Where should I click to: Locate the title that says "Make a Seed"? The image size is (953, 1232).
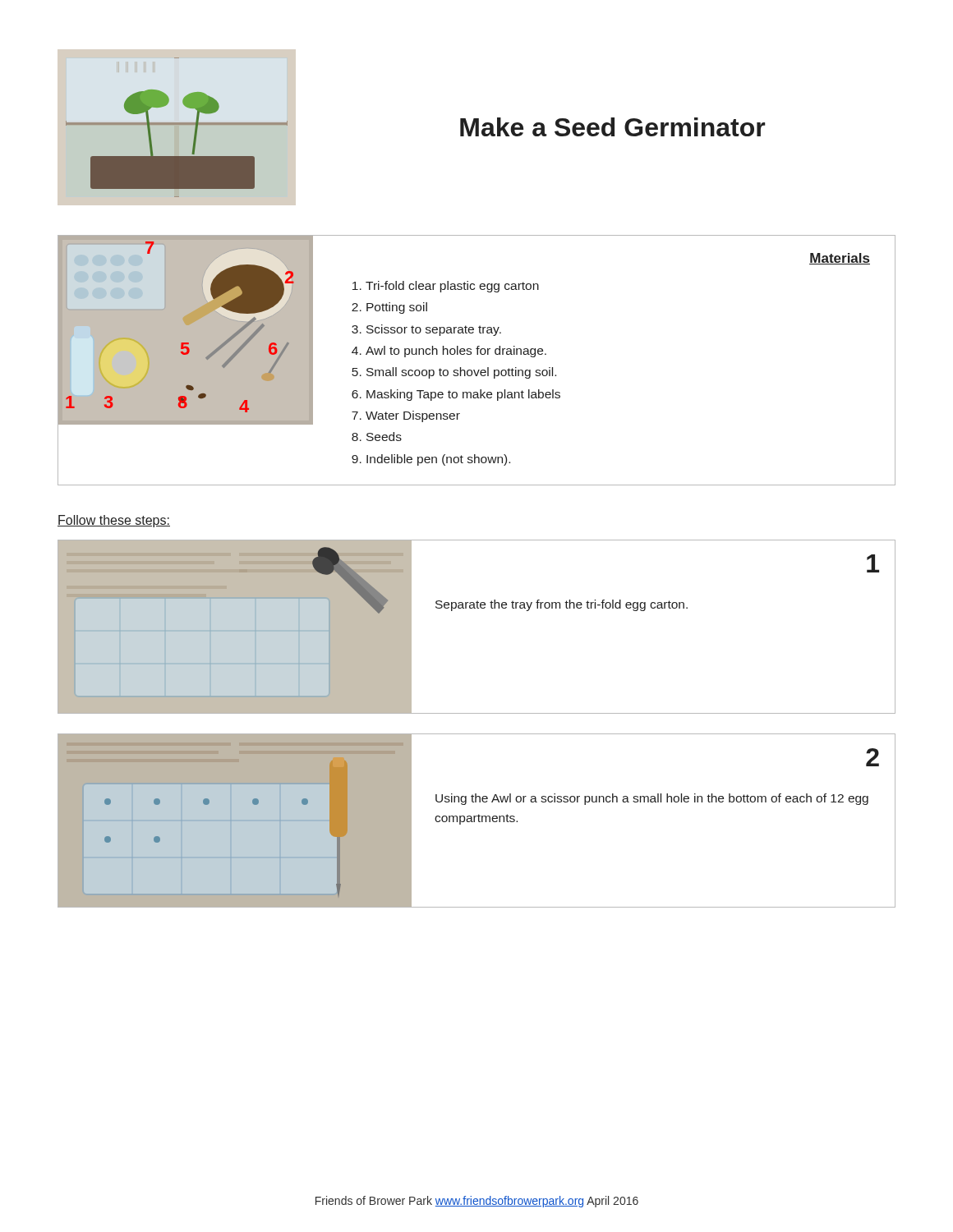coord(612,127)
